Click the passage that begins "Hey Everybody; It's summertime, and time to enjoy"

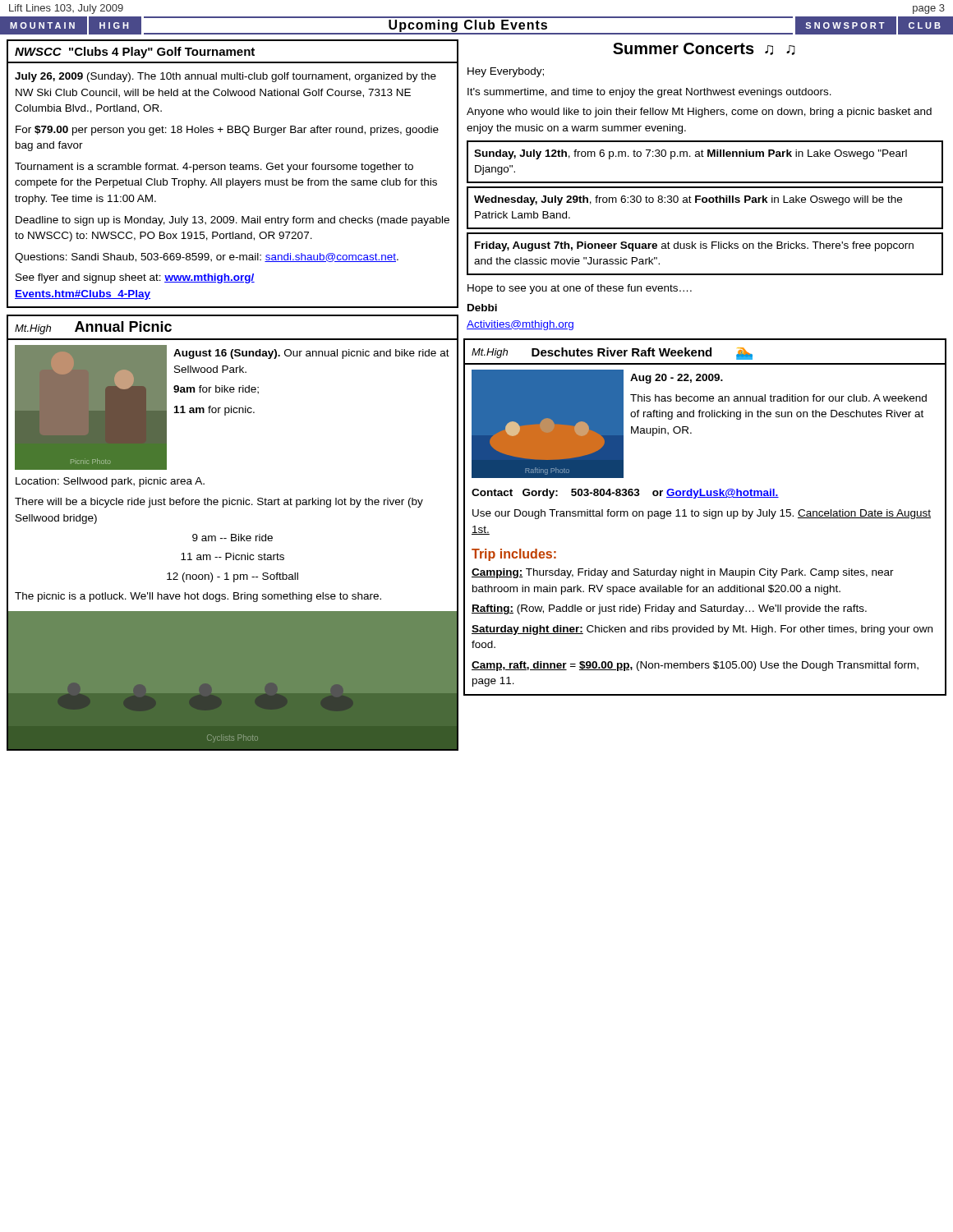coord(705,99)
